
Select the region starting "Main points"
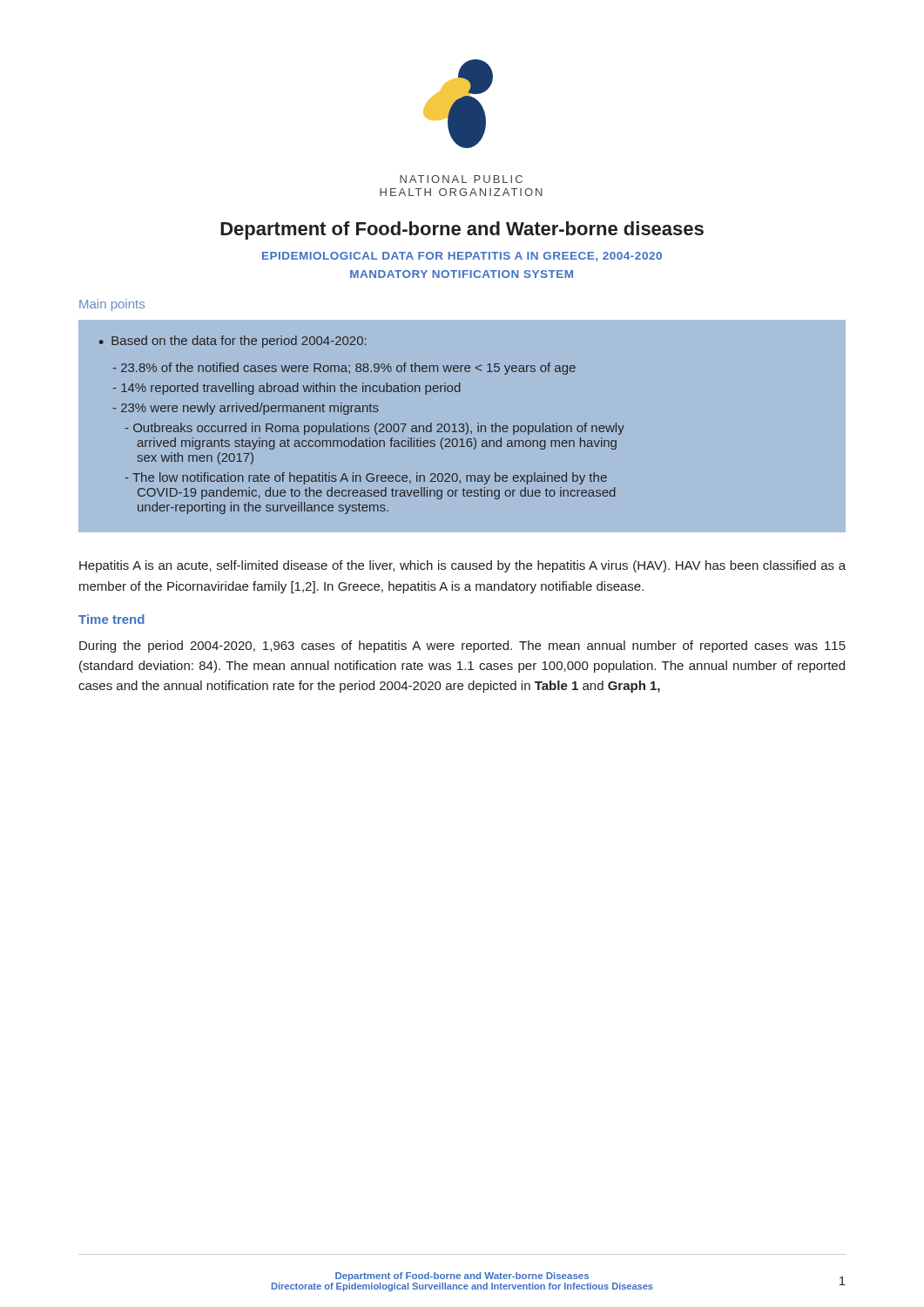(112, 304)
